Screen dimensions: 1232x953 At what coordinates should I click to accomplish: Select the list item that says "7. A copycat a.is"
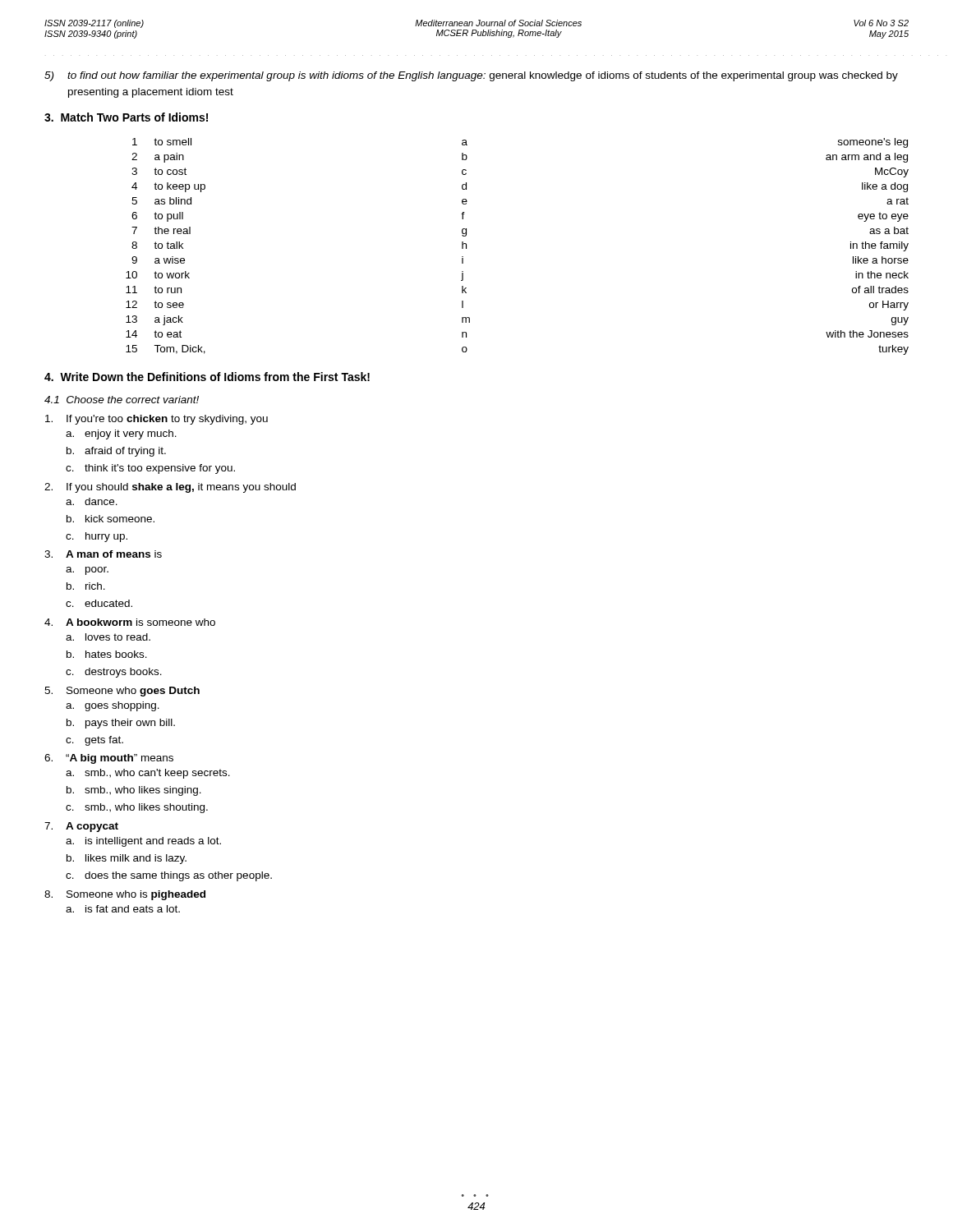click(81, 827)
